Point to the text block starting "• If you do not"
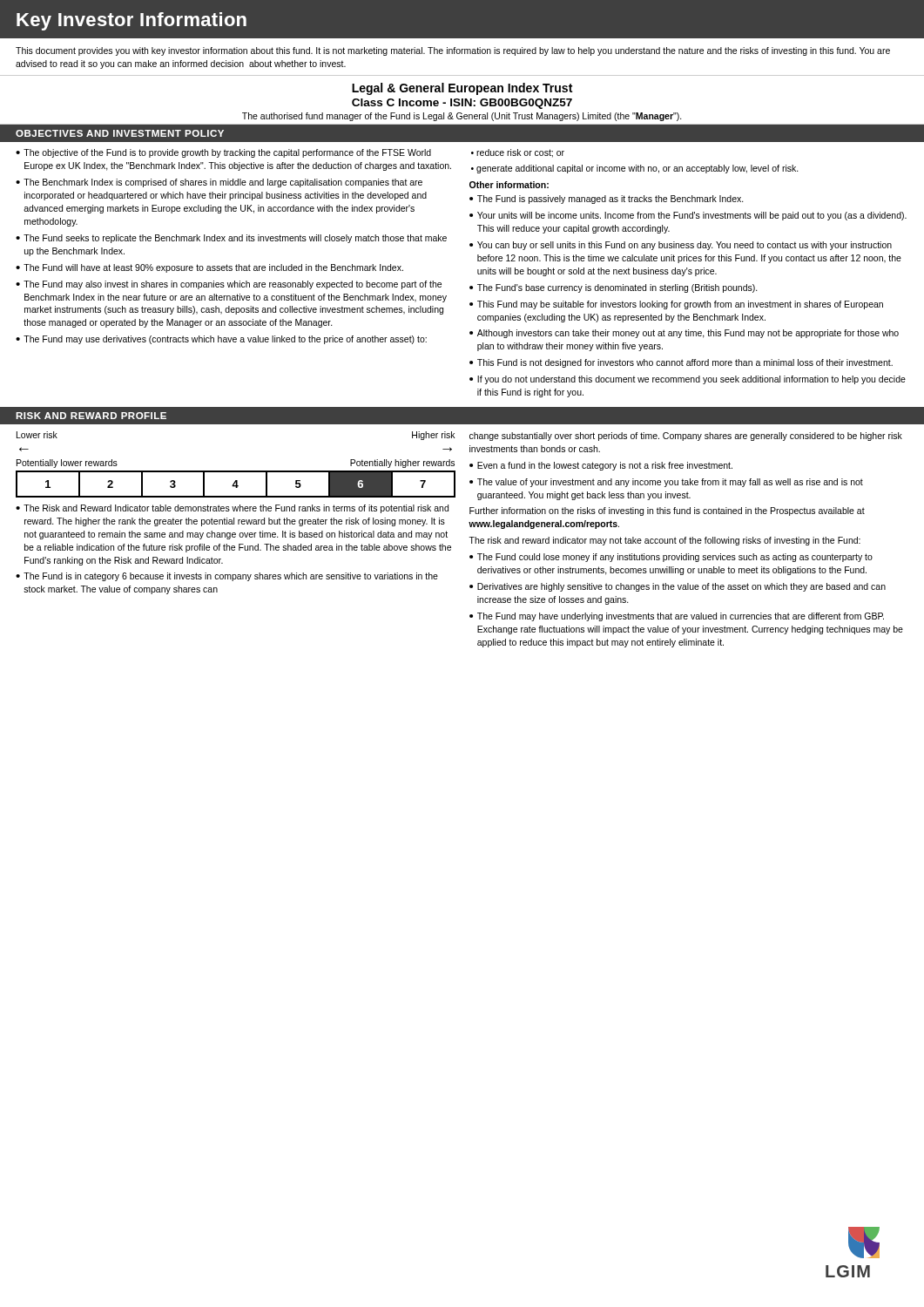 point(689,386)
